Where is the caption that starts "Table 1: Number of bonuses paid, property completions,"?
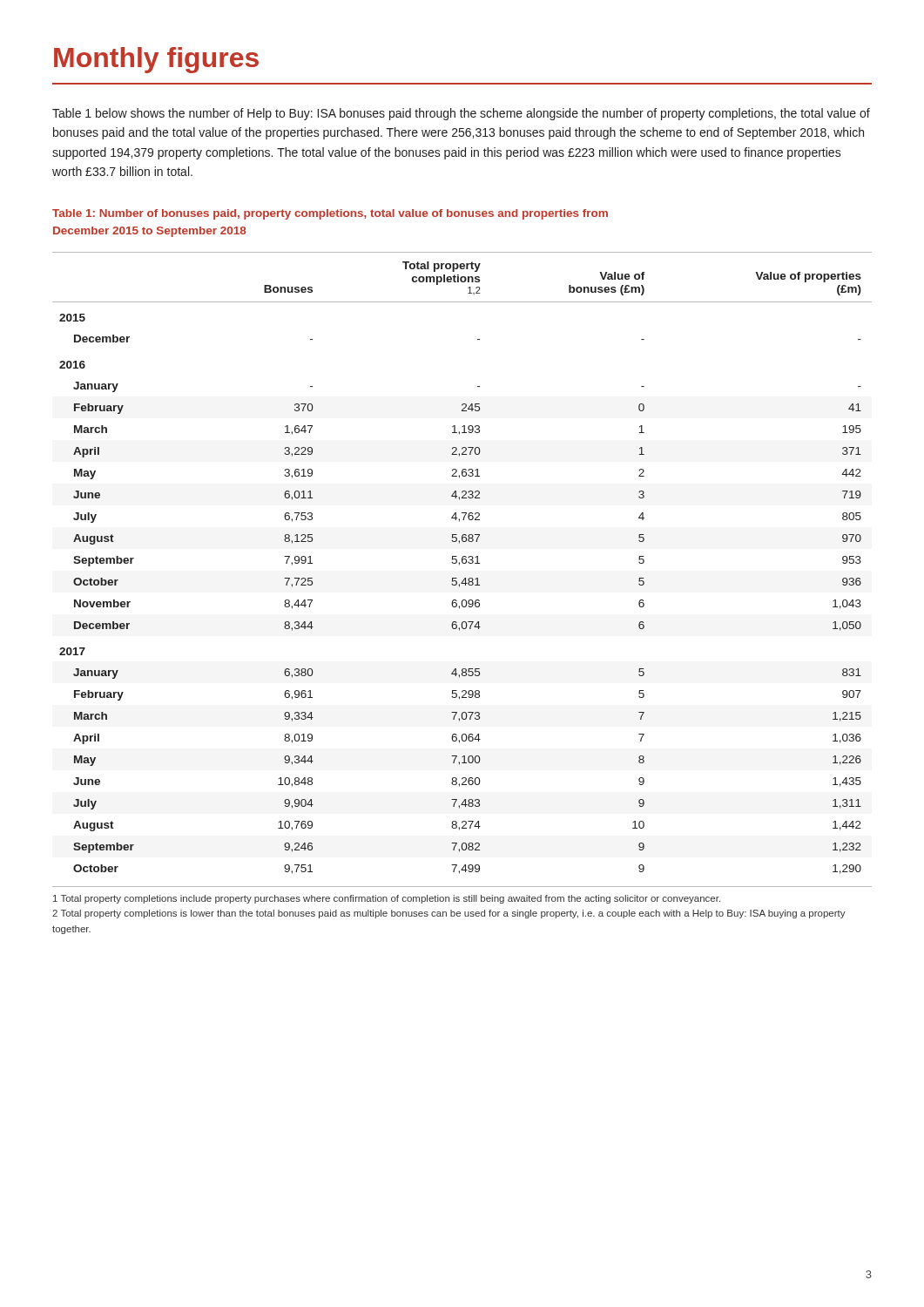 pyautogui.click(x=330, y=221)
